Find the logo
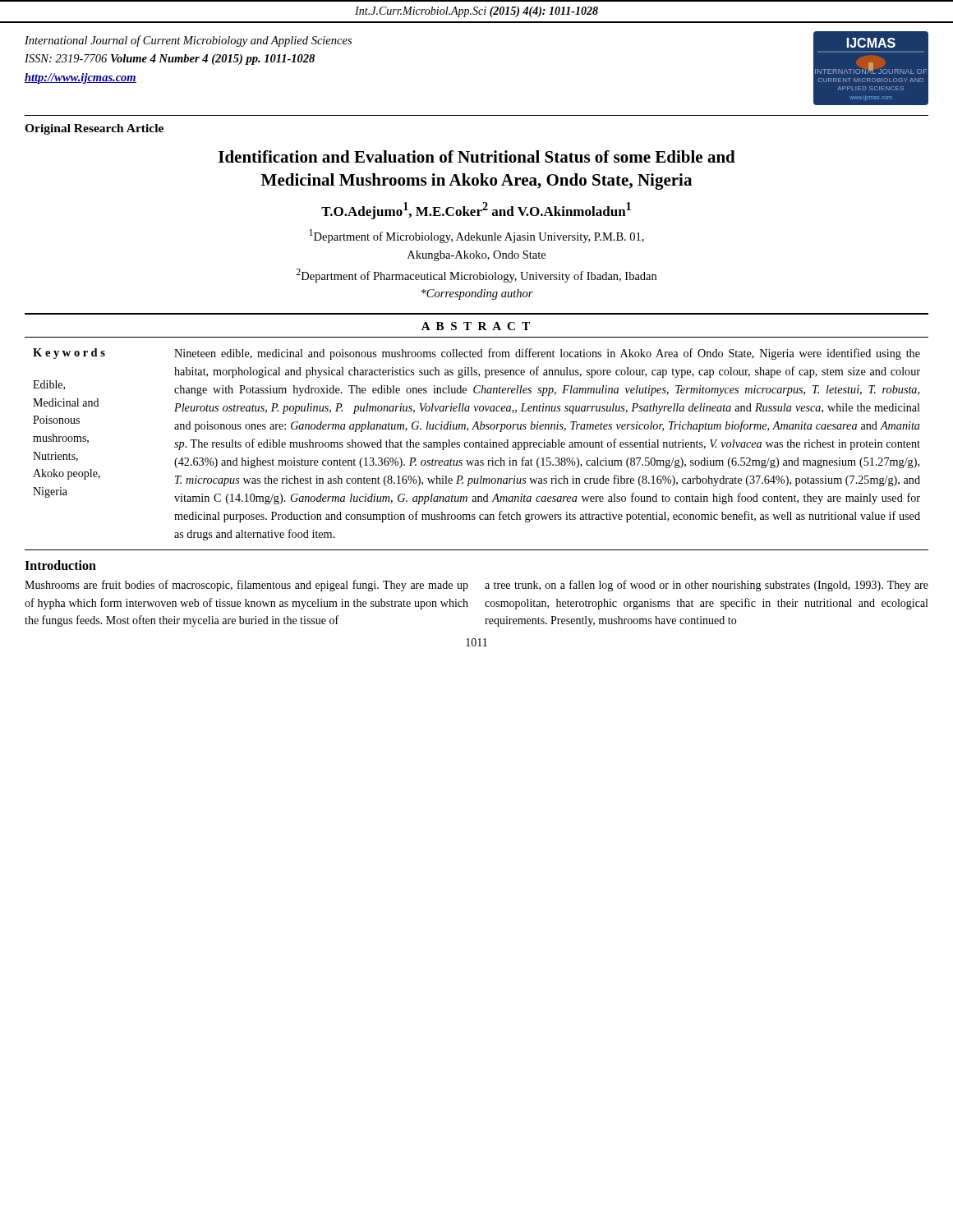This screenshot has height=1232, width=953. [x=871, y=70]
